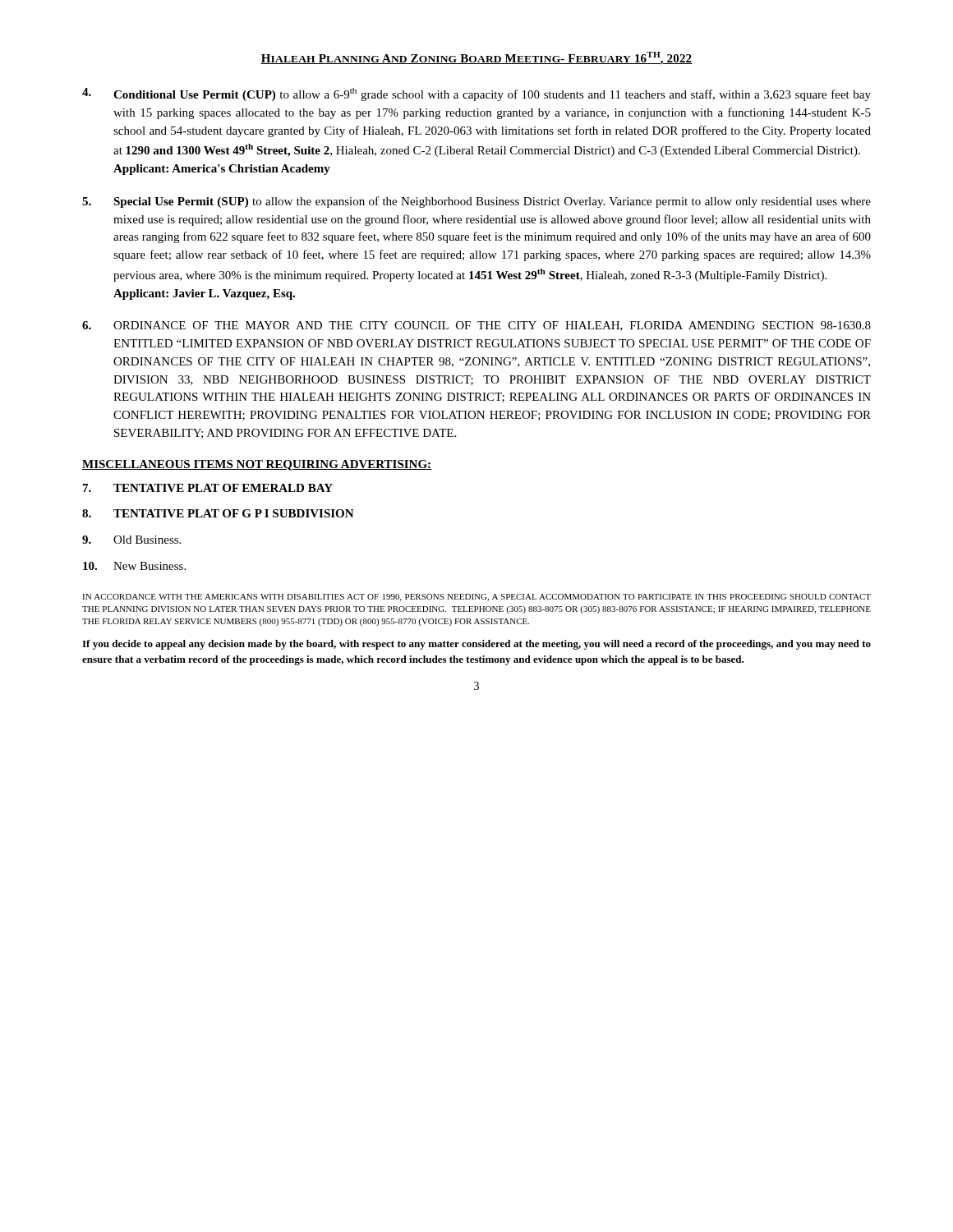Locate the footnote that says "If you decide"
The width and height of the screenshot is (953, 1232).
(476, 651)
